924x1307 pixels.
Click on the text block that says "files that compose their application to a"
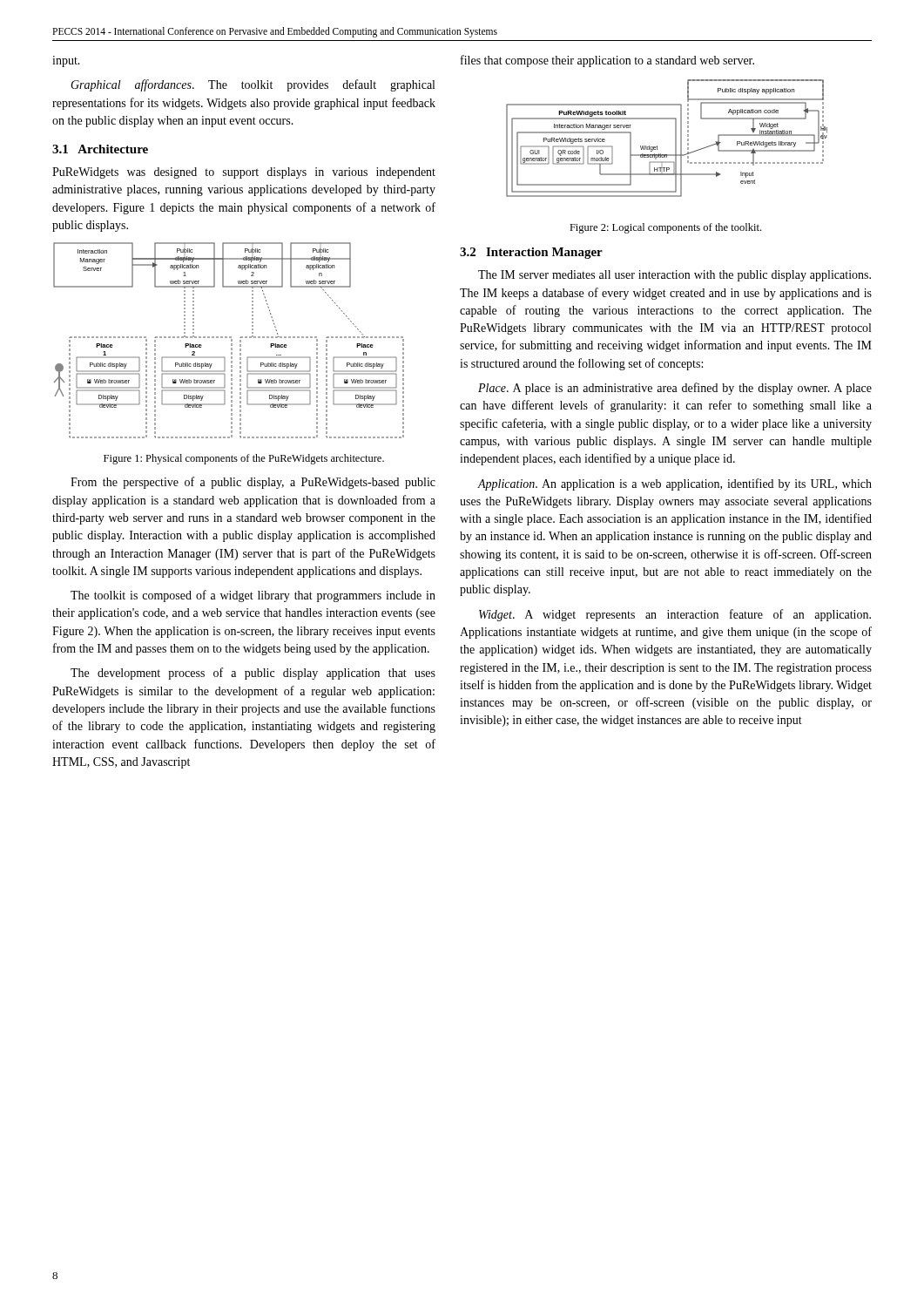pos(666,61)
